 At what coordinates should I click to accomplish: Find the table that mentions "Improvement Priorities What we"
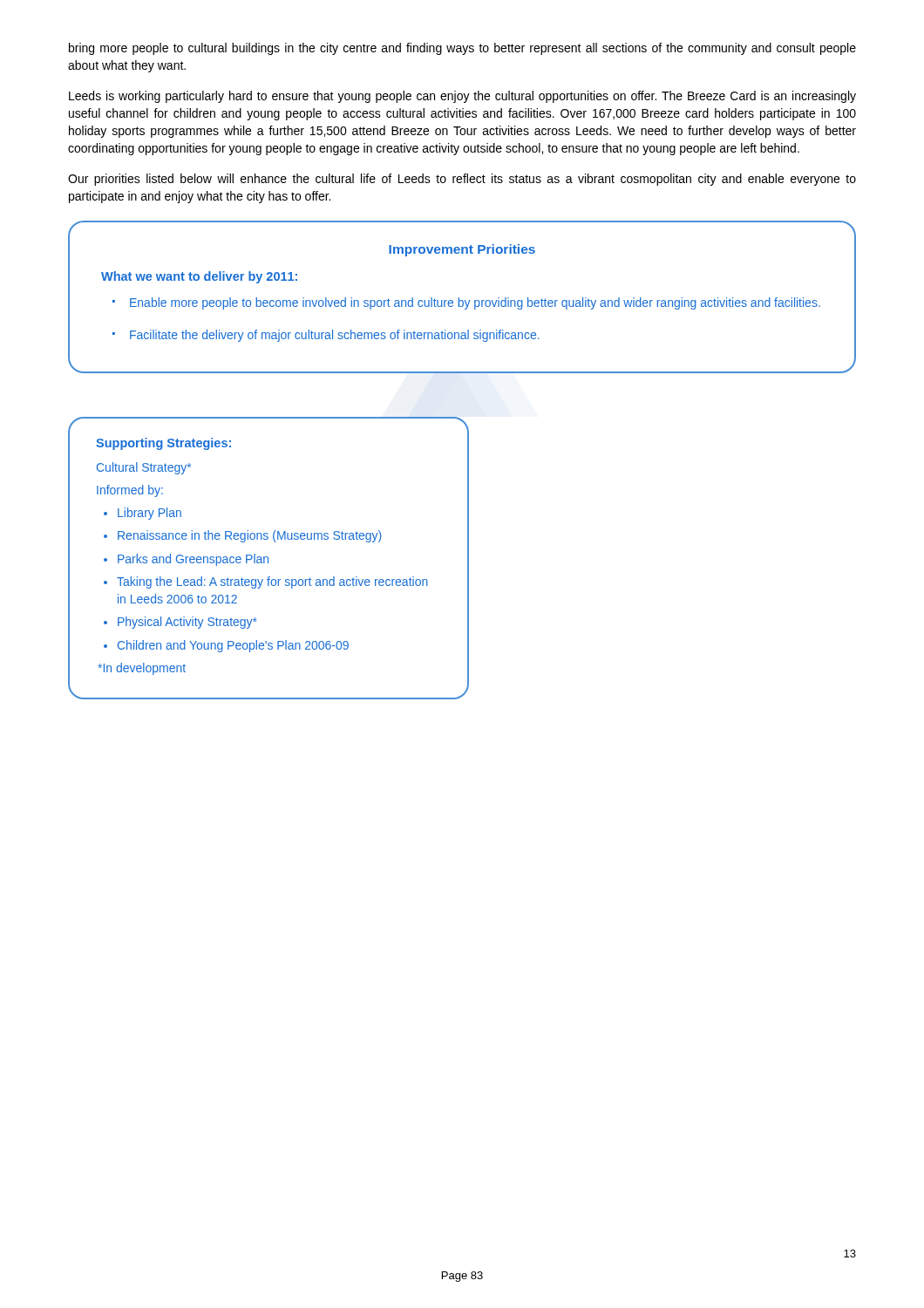[462, 297]
